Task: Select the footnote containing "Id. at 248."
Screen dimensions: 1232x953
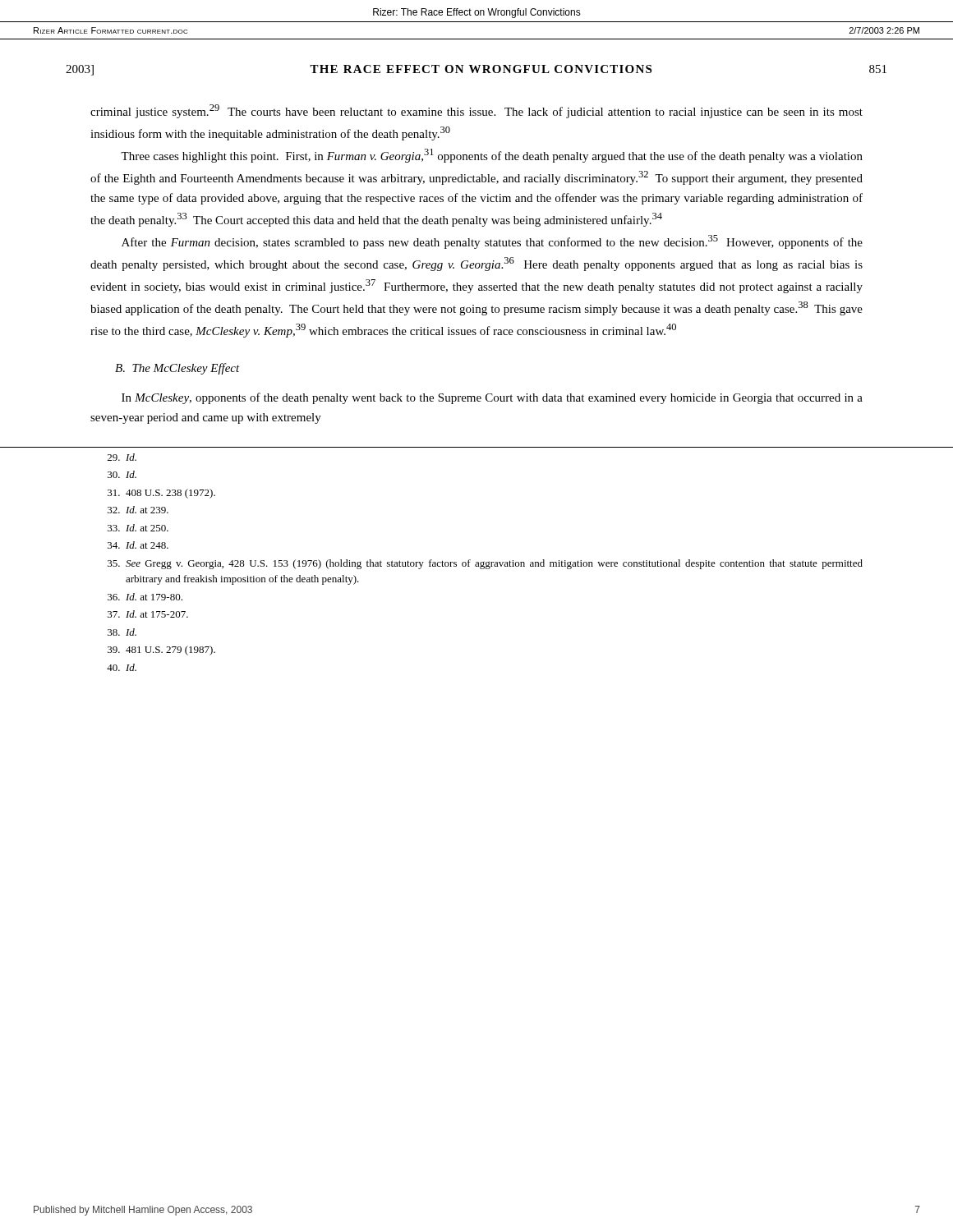Action: [138, 545]
